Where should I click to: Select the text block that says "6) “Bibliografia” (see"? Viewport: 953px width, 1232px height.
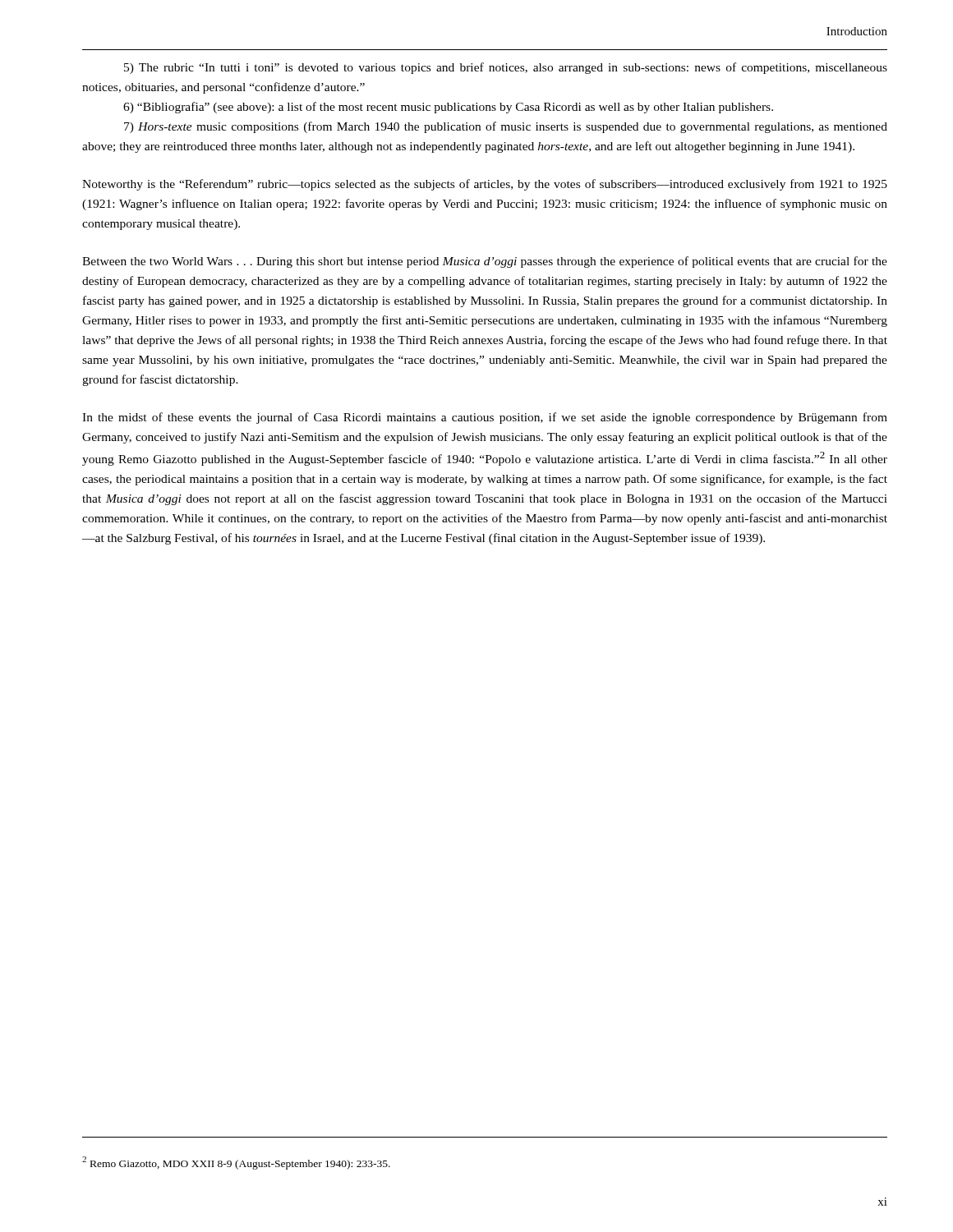click(449, 106)
